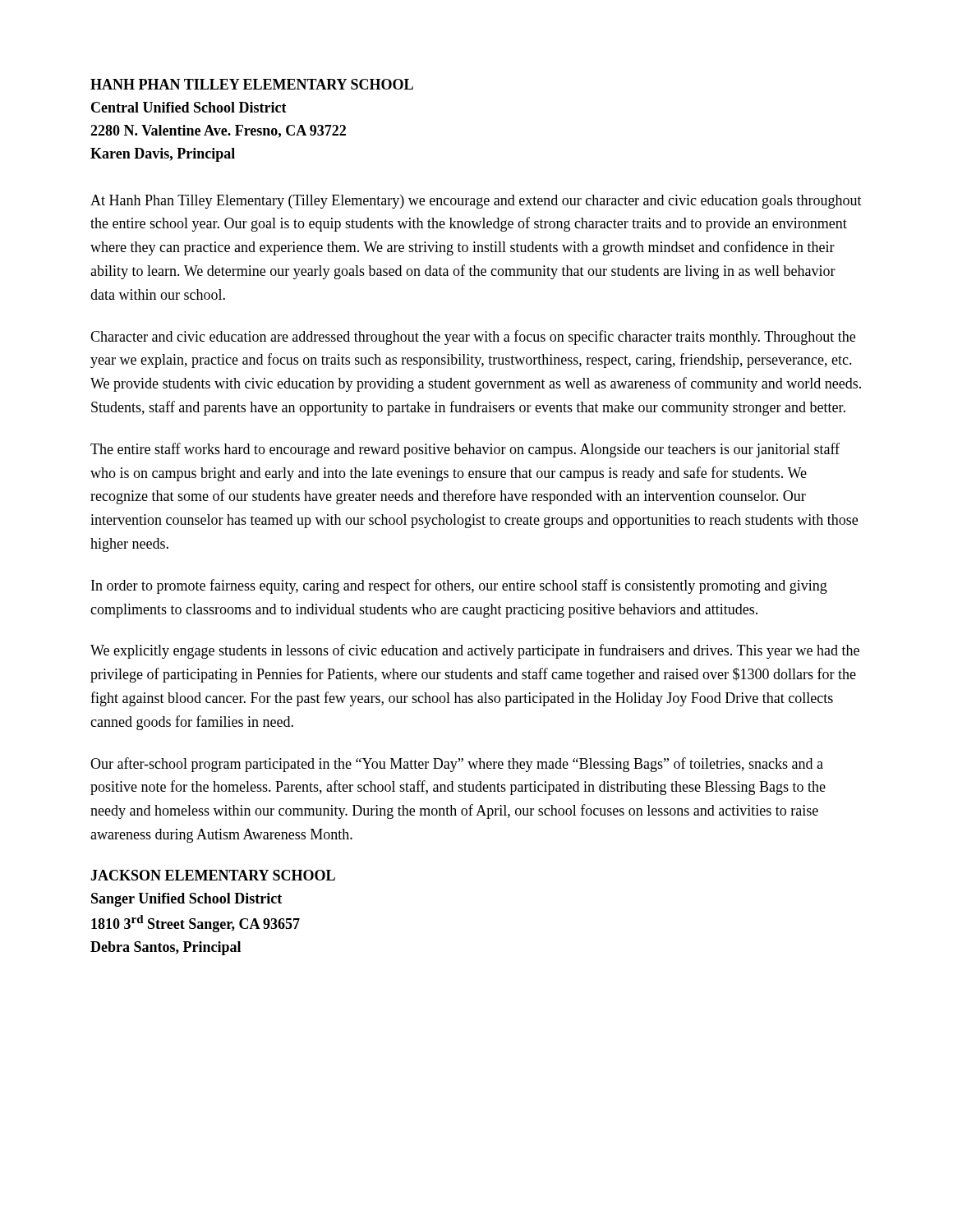The height and width of the screenshot is (1232, 953).
Task: Locate the passage starting "HANH PHAN TILLEY ELEMENTARY SCHOOL"
Action: pyautogui.click(x=252, y=119)
